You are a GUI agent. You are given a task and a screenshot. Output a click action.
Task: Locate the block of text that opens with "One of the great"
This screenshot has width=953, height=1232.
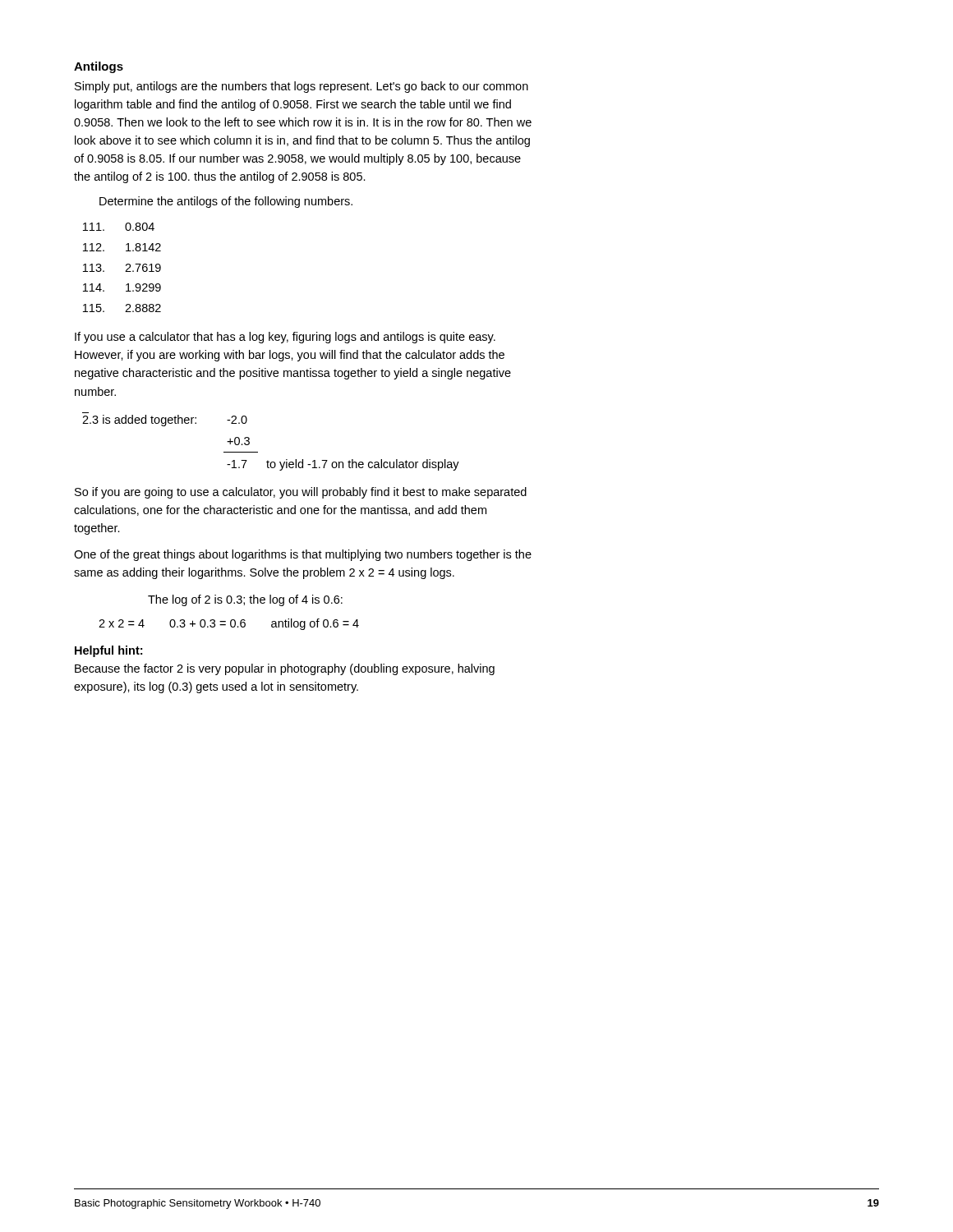point(303,563)
